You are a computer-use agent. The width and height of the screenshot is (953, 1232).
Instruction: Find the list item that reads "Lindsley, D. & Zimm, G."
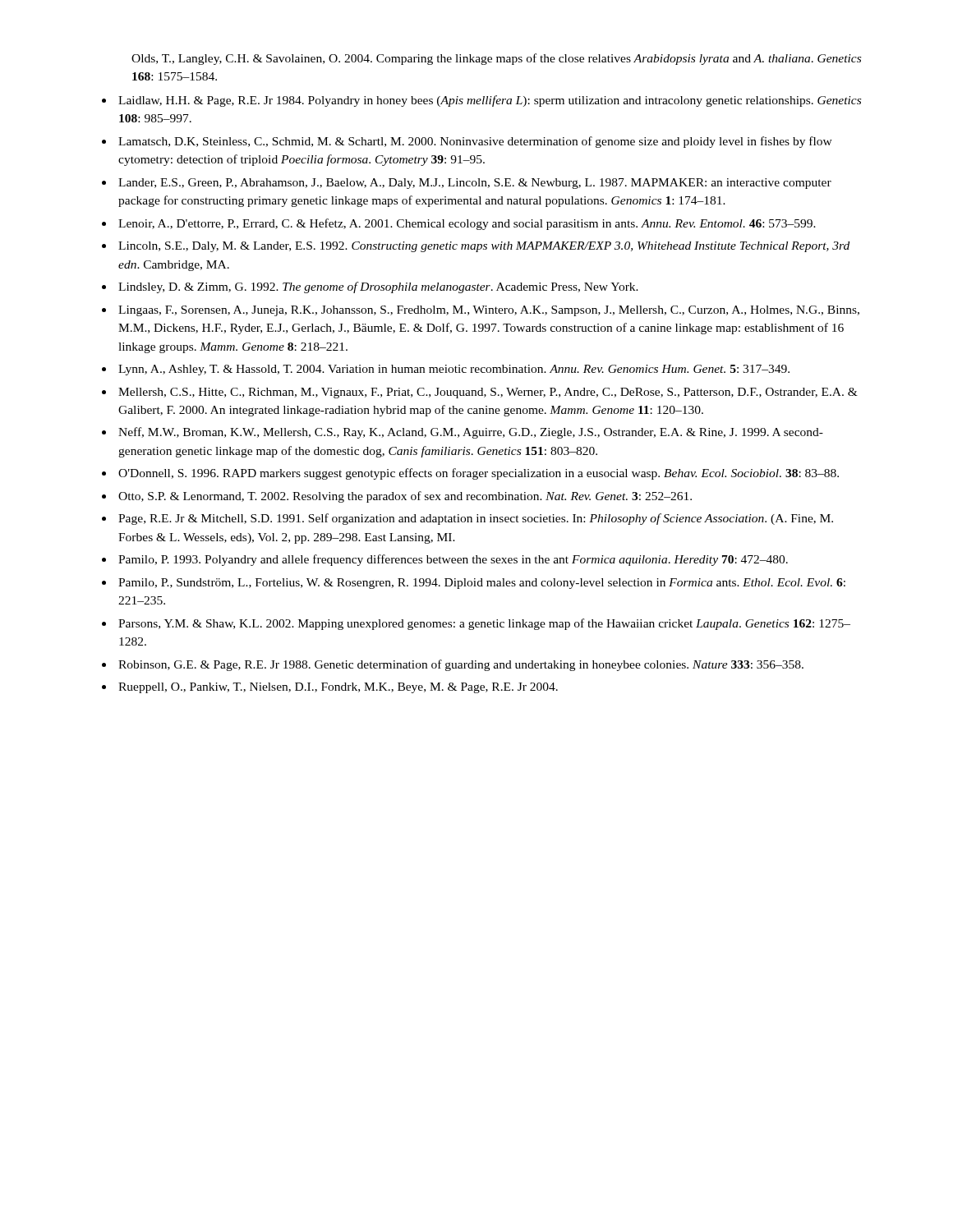point(378,286)
